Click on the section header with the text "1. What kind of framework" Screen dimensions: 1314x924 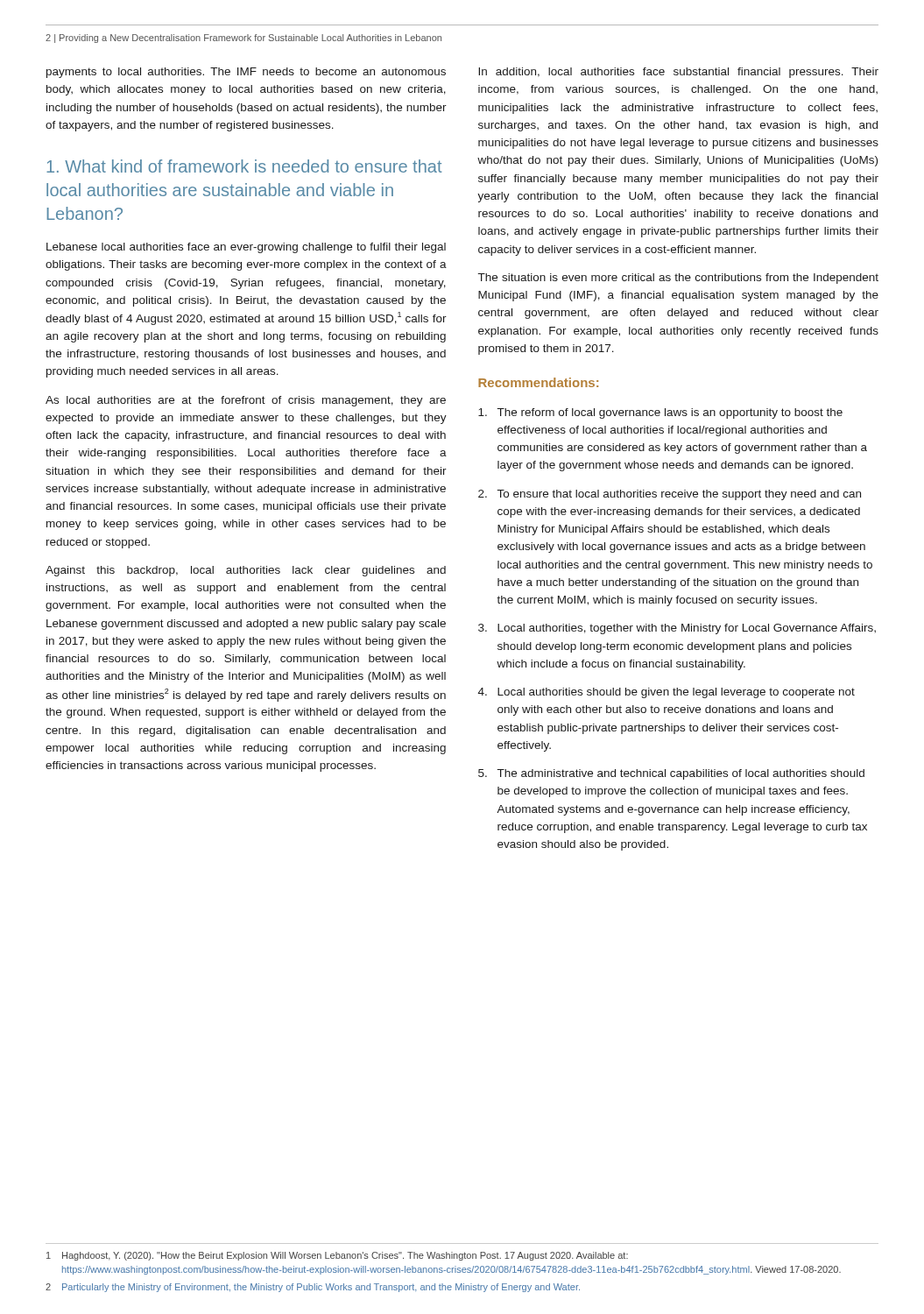244,190
